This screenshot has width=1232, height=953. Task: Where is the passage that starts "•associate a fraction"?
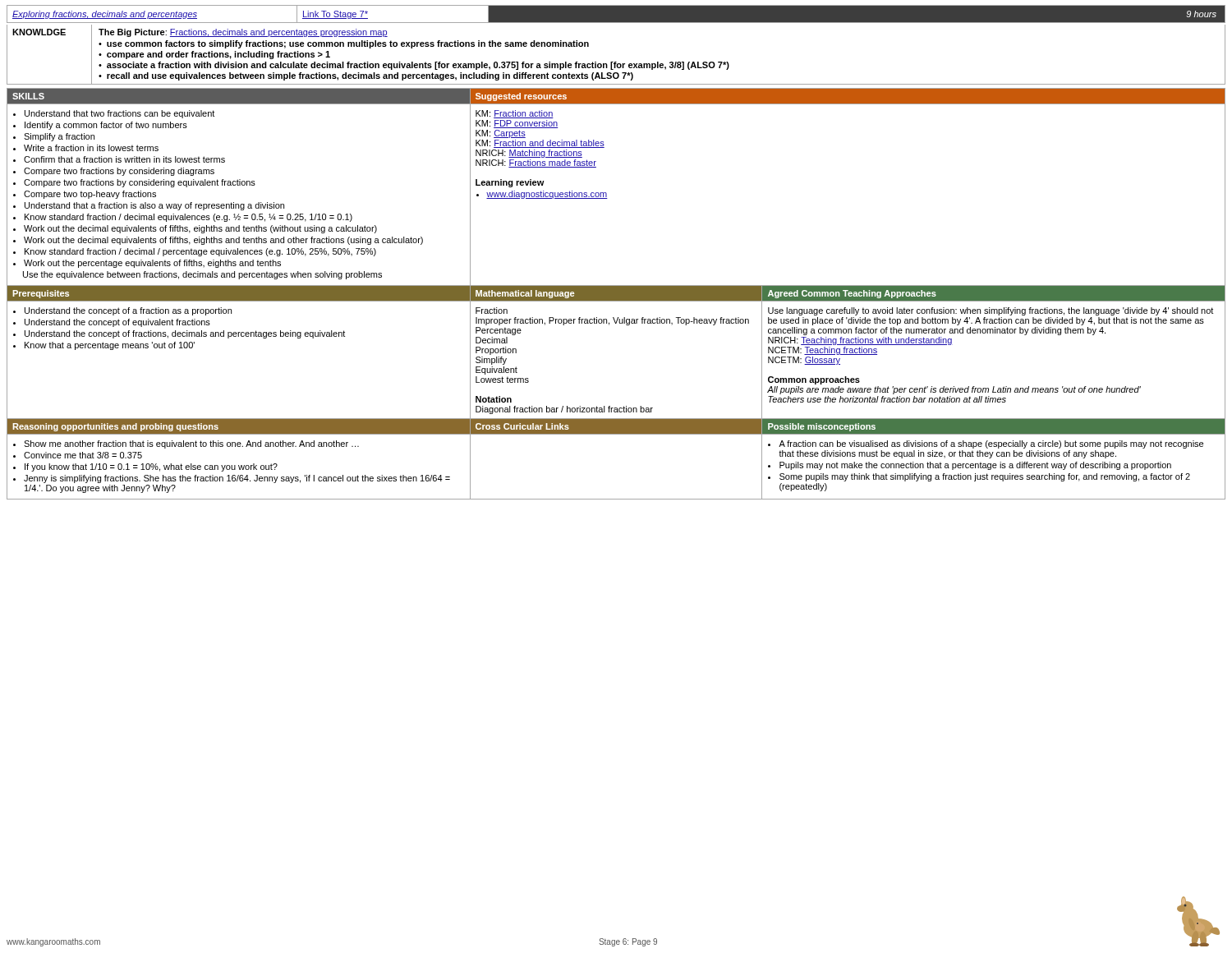[x=414, y=65]
